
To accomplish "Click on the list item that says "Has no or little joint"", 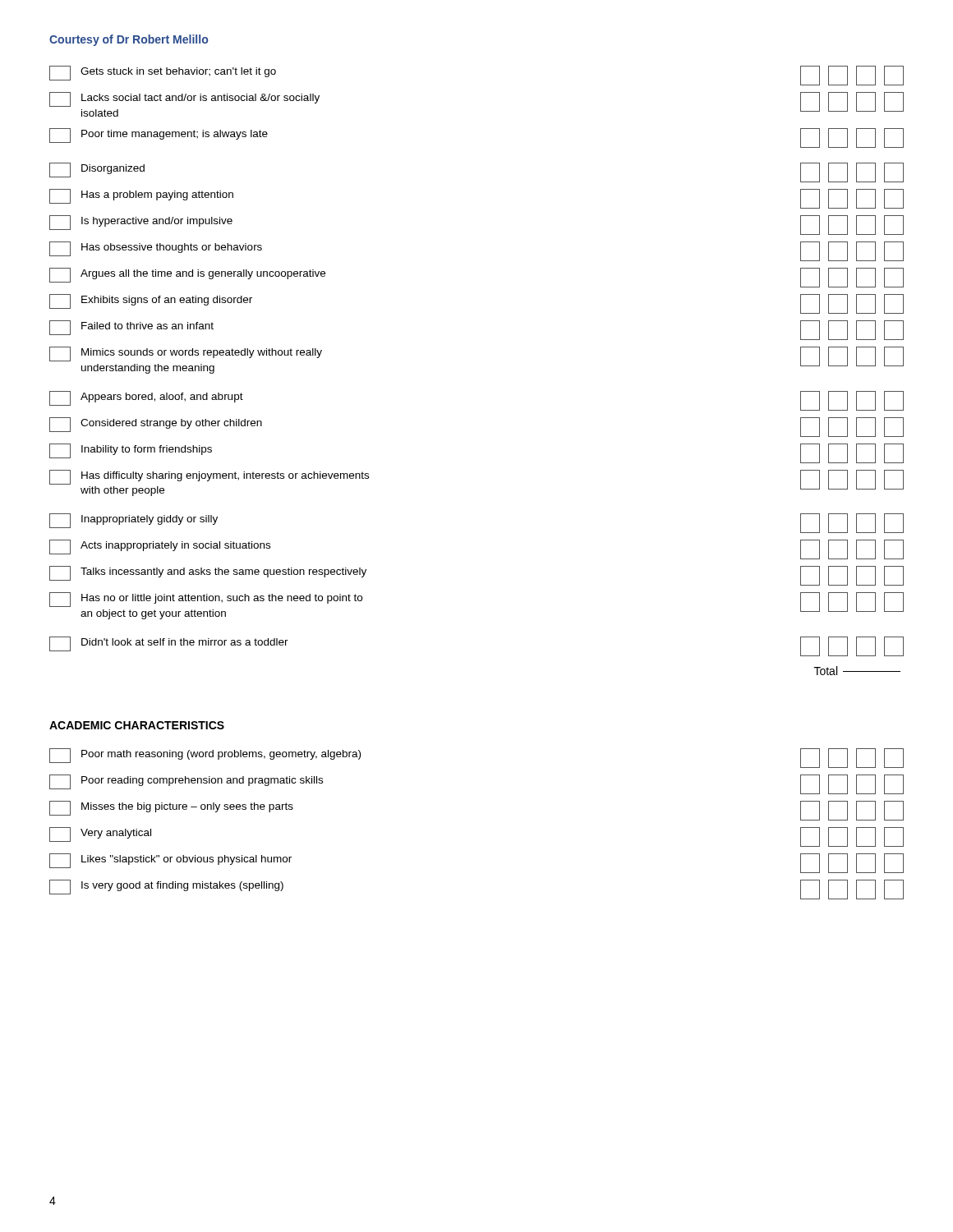I will (210, 610).
